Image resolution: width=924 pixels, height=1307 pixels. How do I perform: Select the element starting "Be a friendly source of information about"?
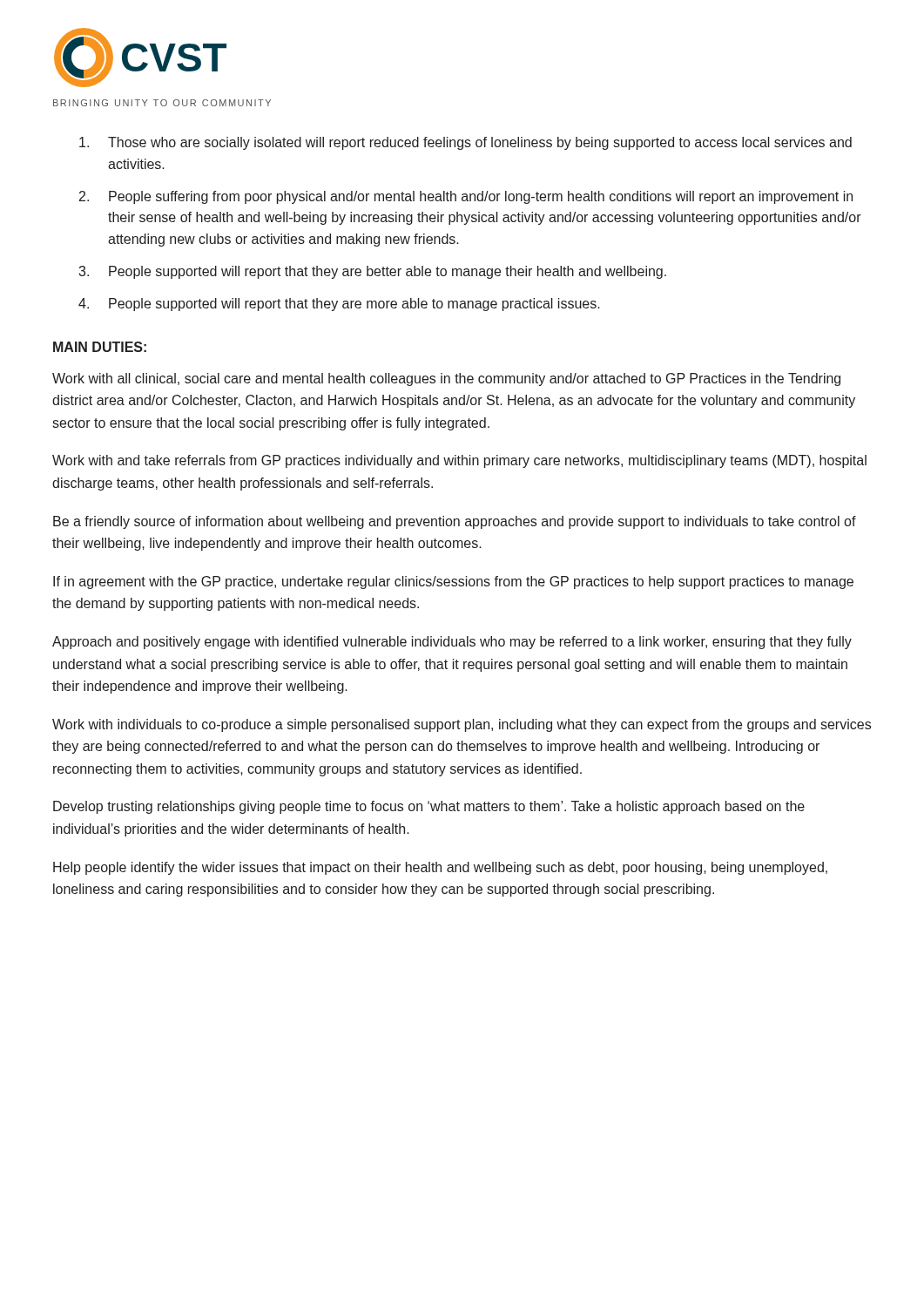pos(454,532)
